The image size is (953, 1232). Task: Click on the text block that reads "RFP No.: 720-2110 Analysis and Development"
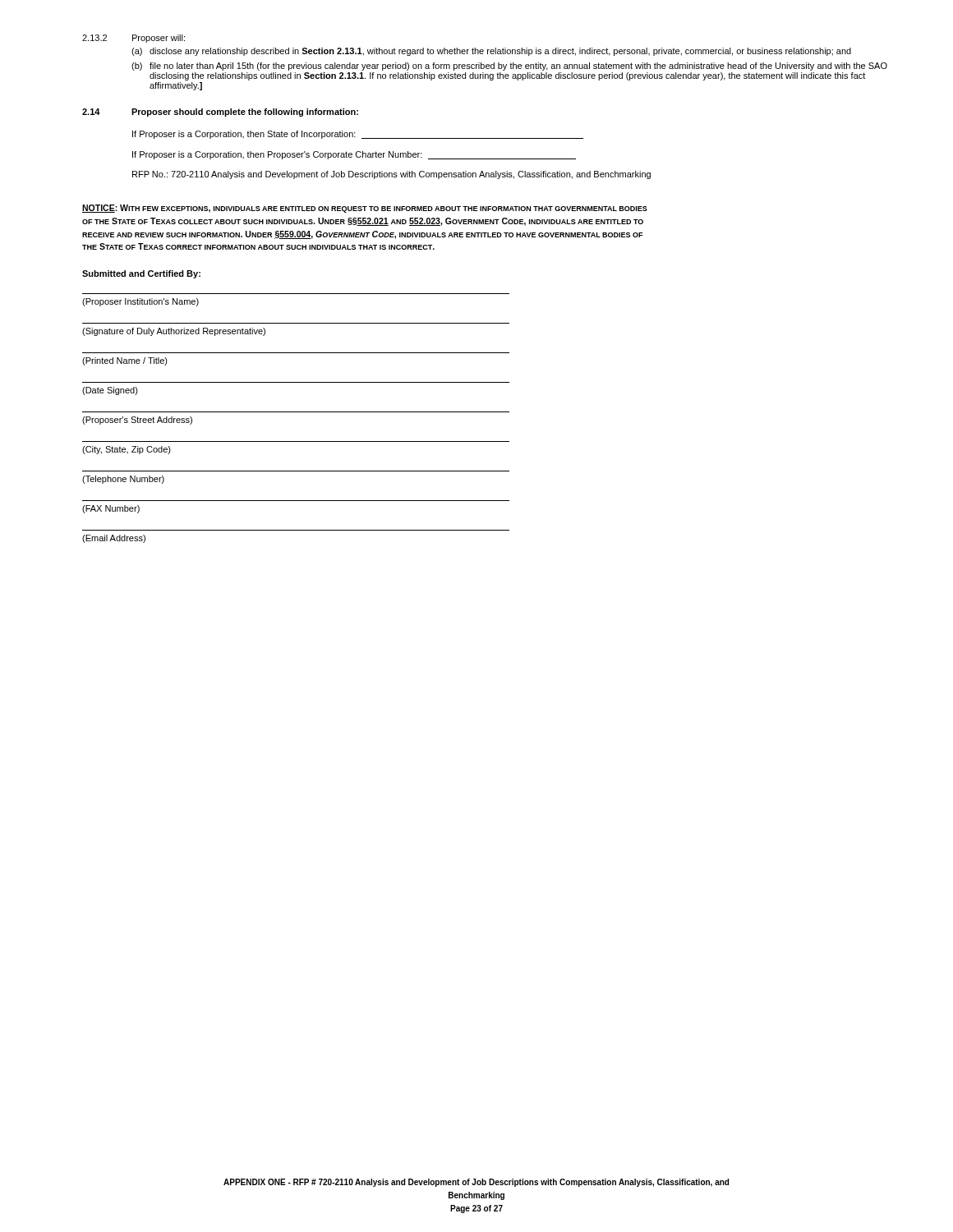(x=391, y=174)
